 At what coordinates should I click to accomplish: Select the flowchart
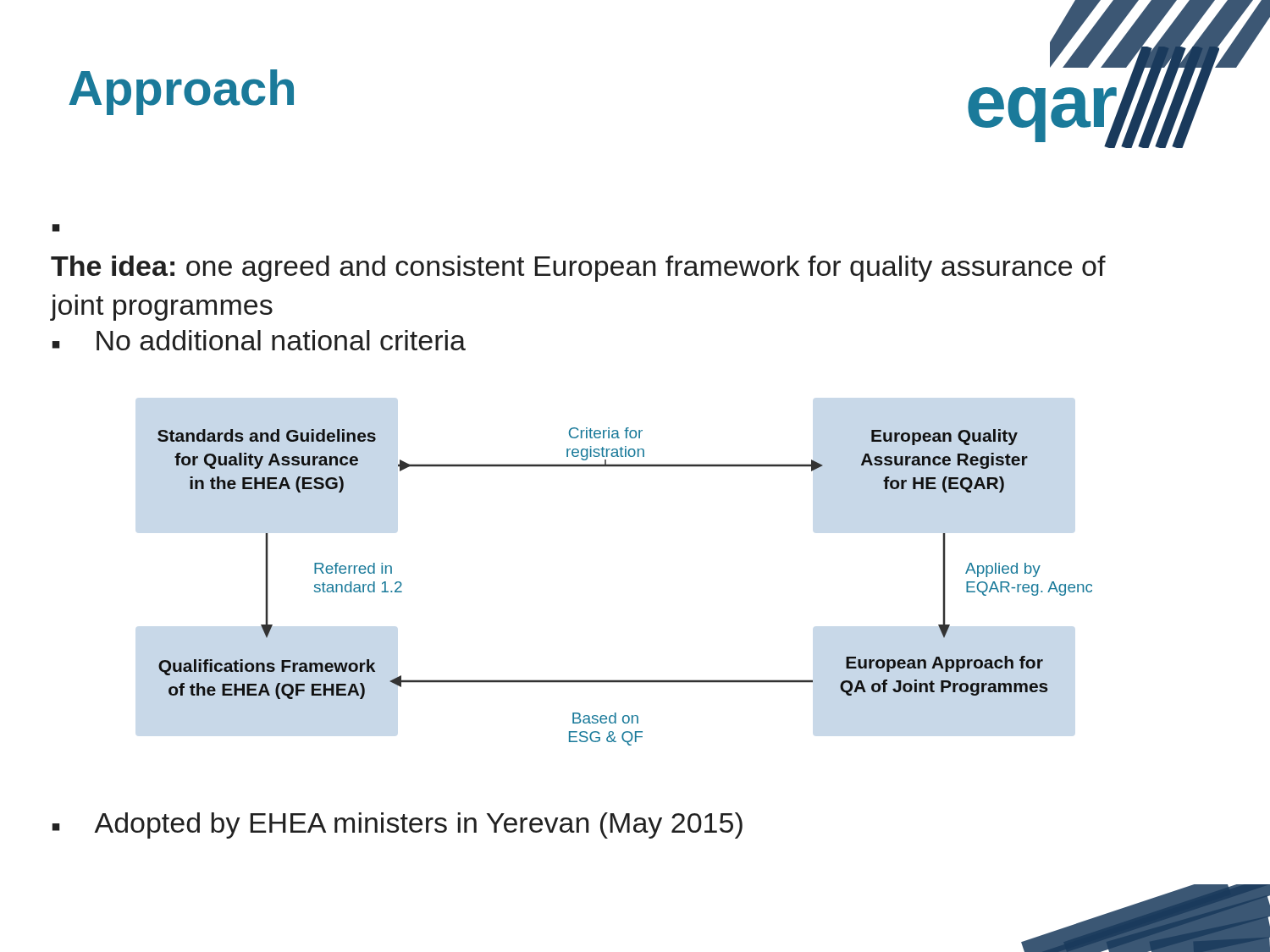click(605, 571)
